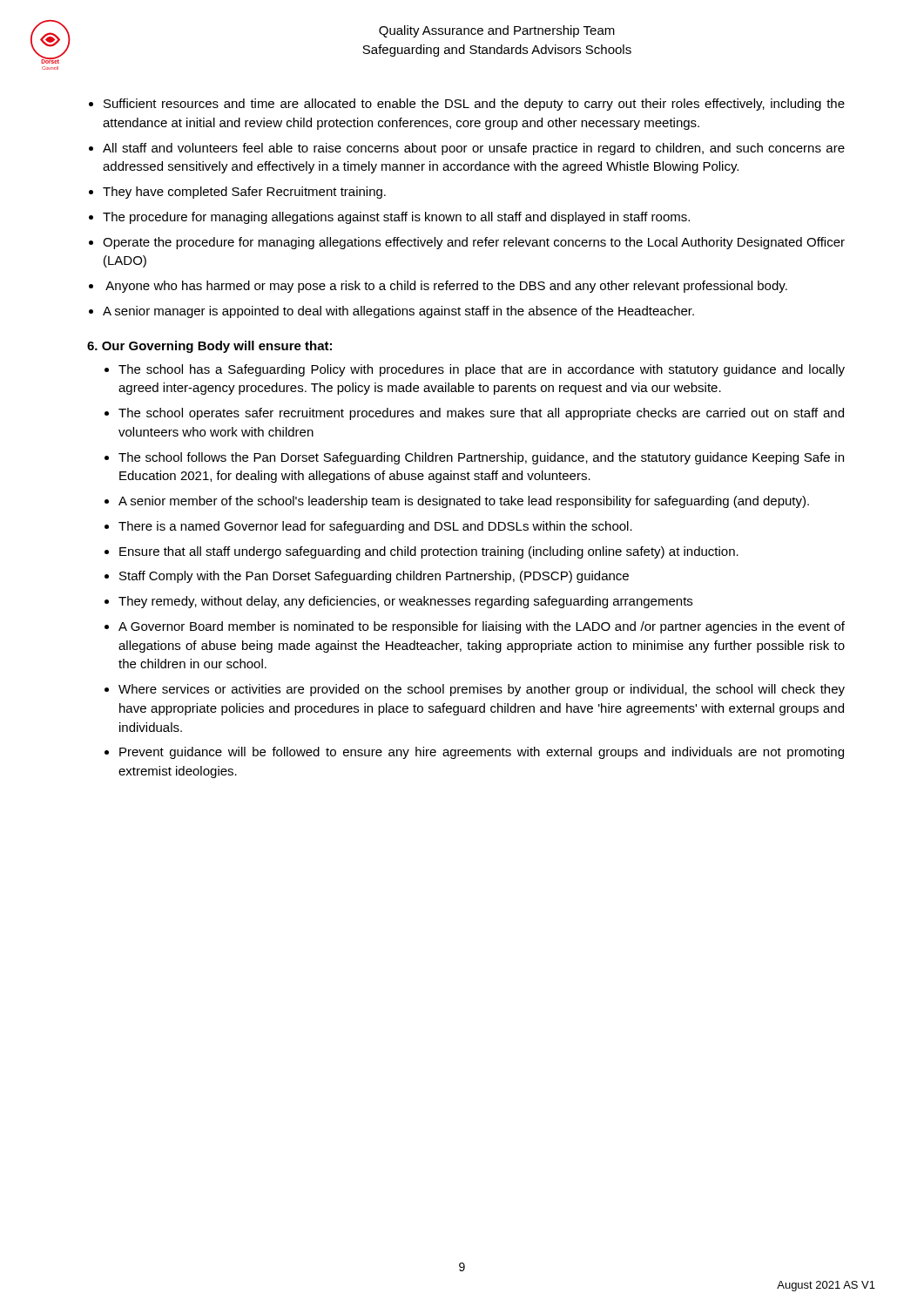Find the list item with the text "They have completed"

click(x=245, y=191)
